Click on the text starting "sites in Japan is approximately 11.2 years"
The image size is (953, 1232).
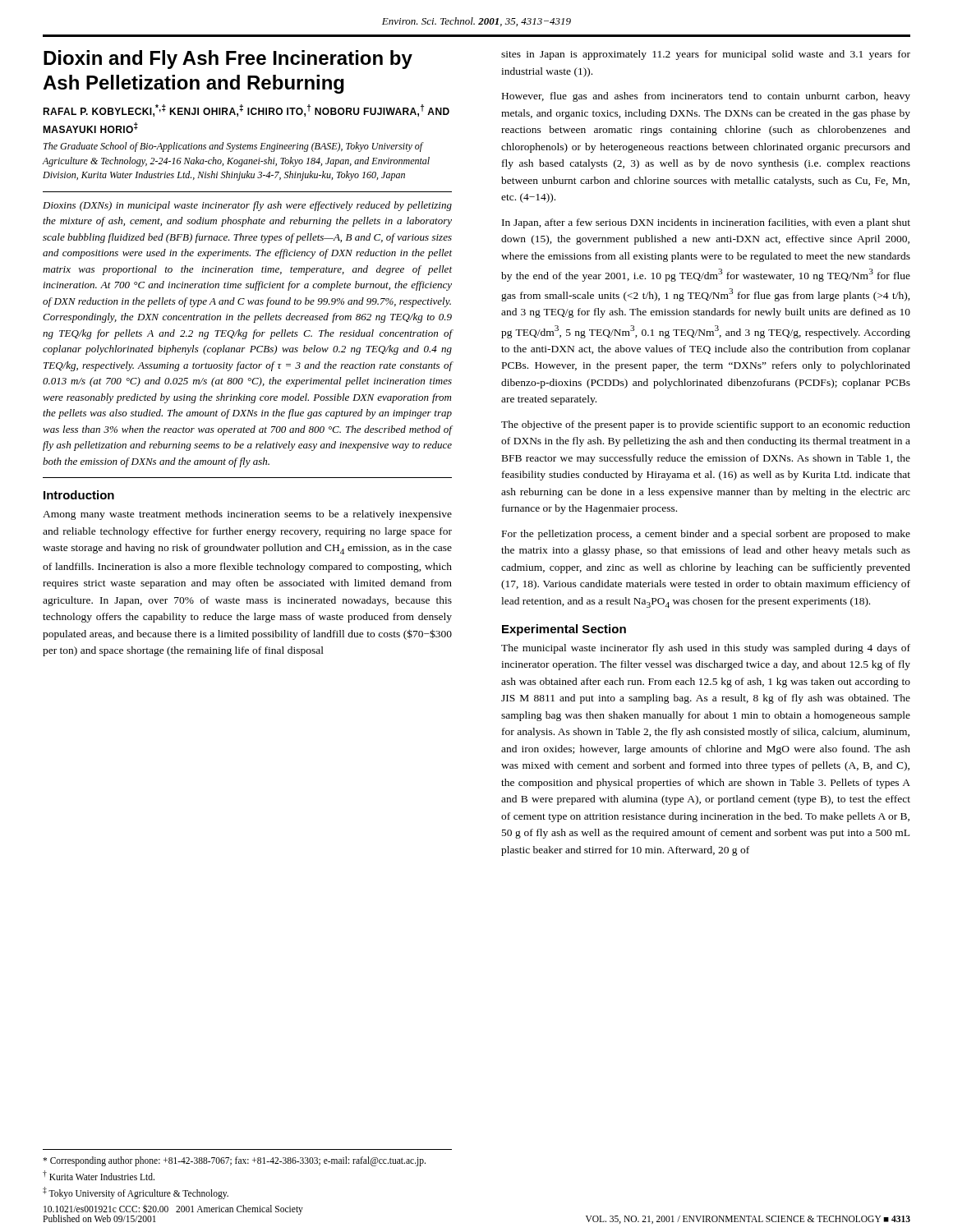(x=706, y=62)
